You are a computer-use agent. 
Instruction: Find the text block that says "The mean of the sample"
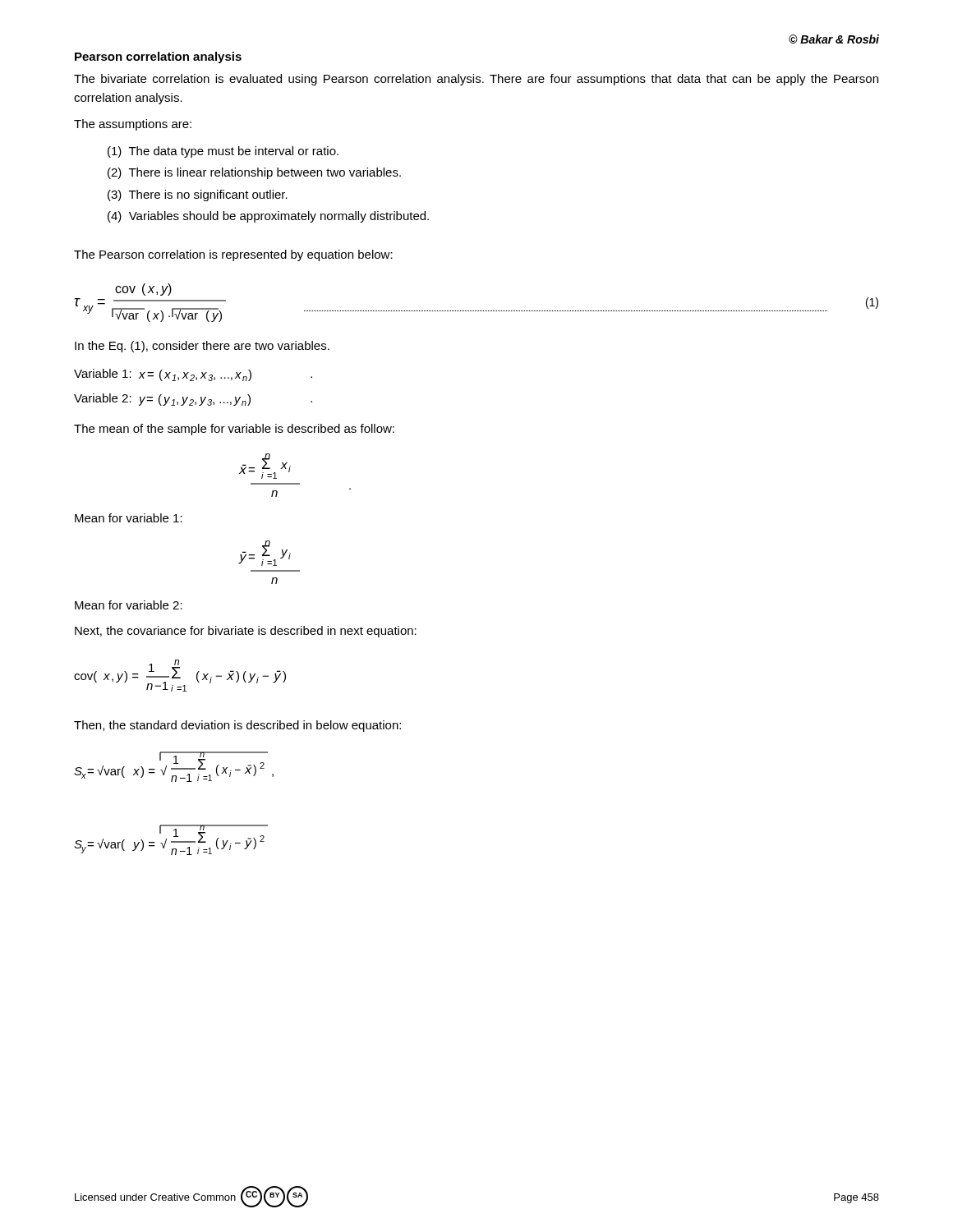click(x=234, y=430)
